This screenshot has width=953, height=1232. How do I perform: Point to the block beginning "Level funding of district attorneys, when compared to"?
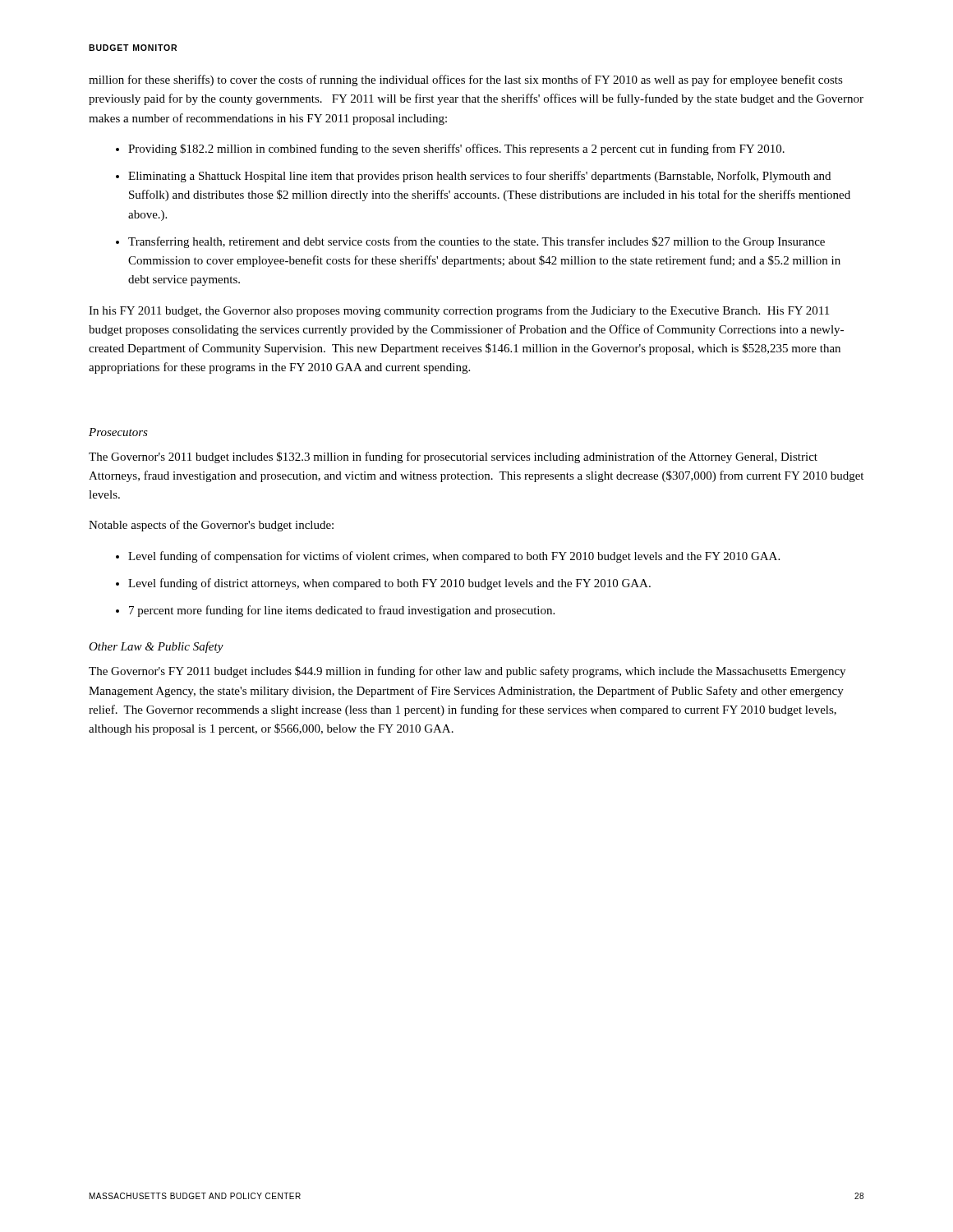(x=390, y=583)
